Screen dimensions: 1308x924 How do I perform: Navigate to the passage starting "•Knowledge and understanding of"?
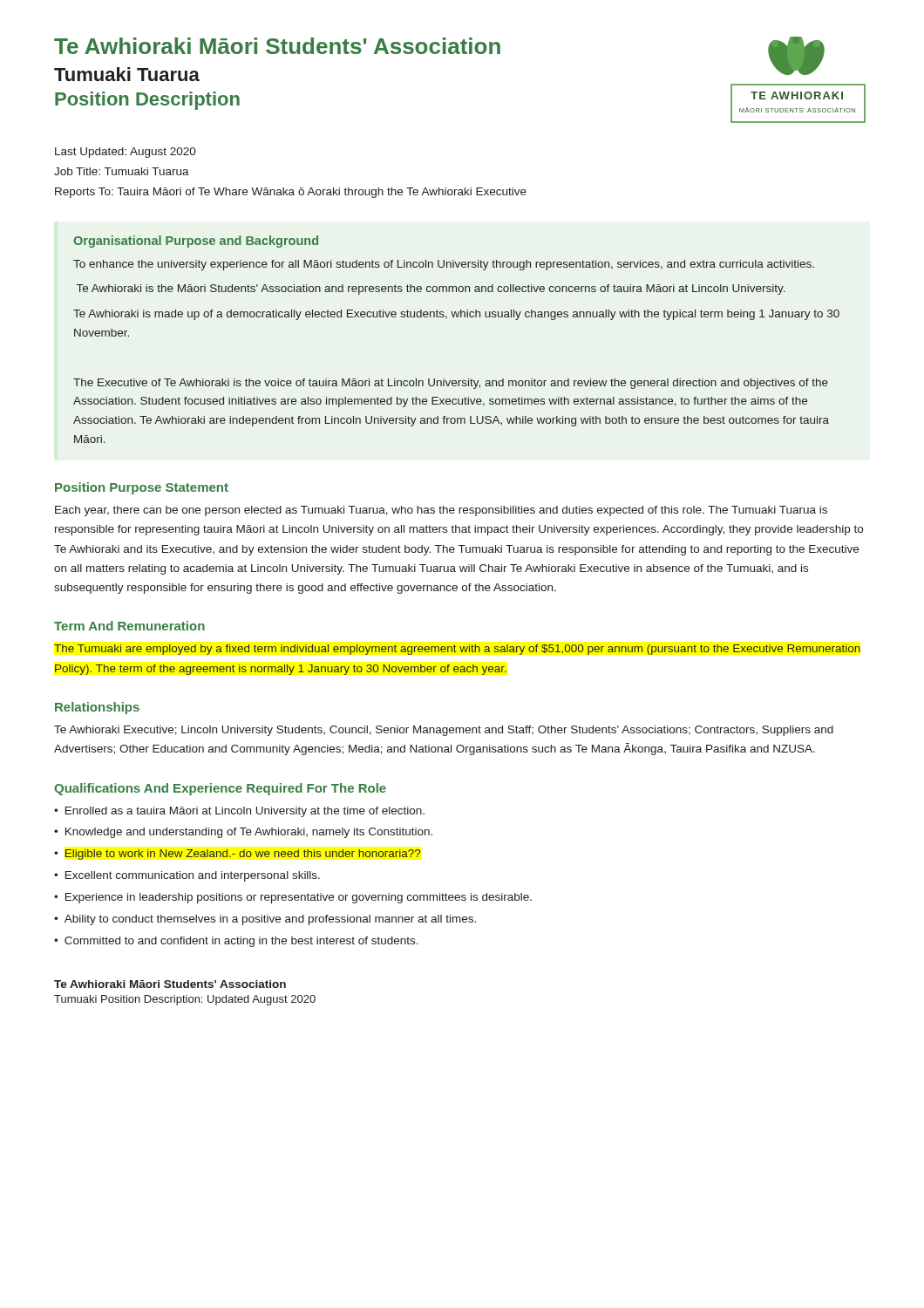pyautogui.click(x=244, y=833)
